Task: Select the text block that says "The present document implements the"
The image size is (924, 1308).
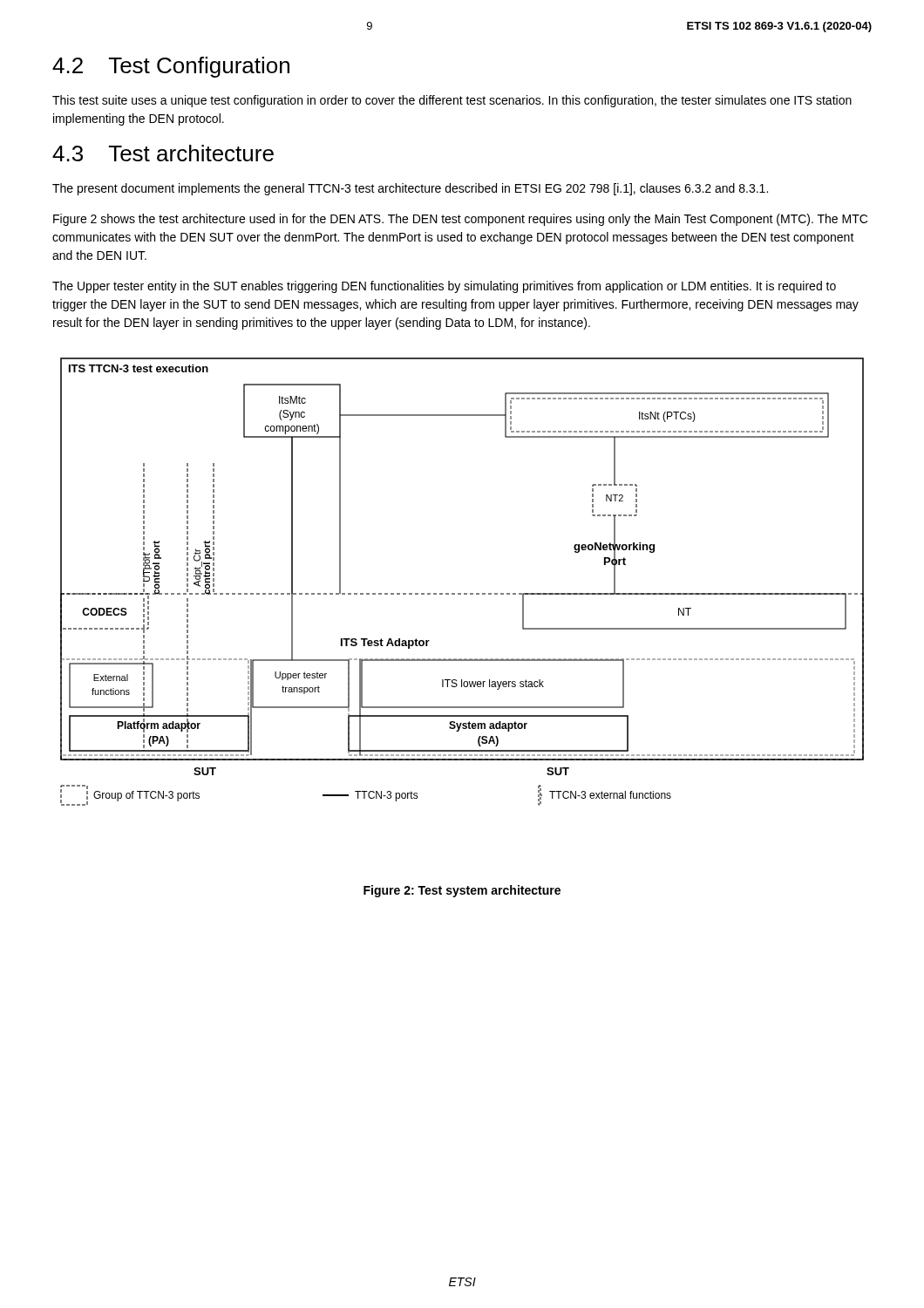Action: [x=462, y=189]
